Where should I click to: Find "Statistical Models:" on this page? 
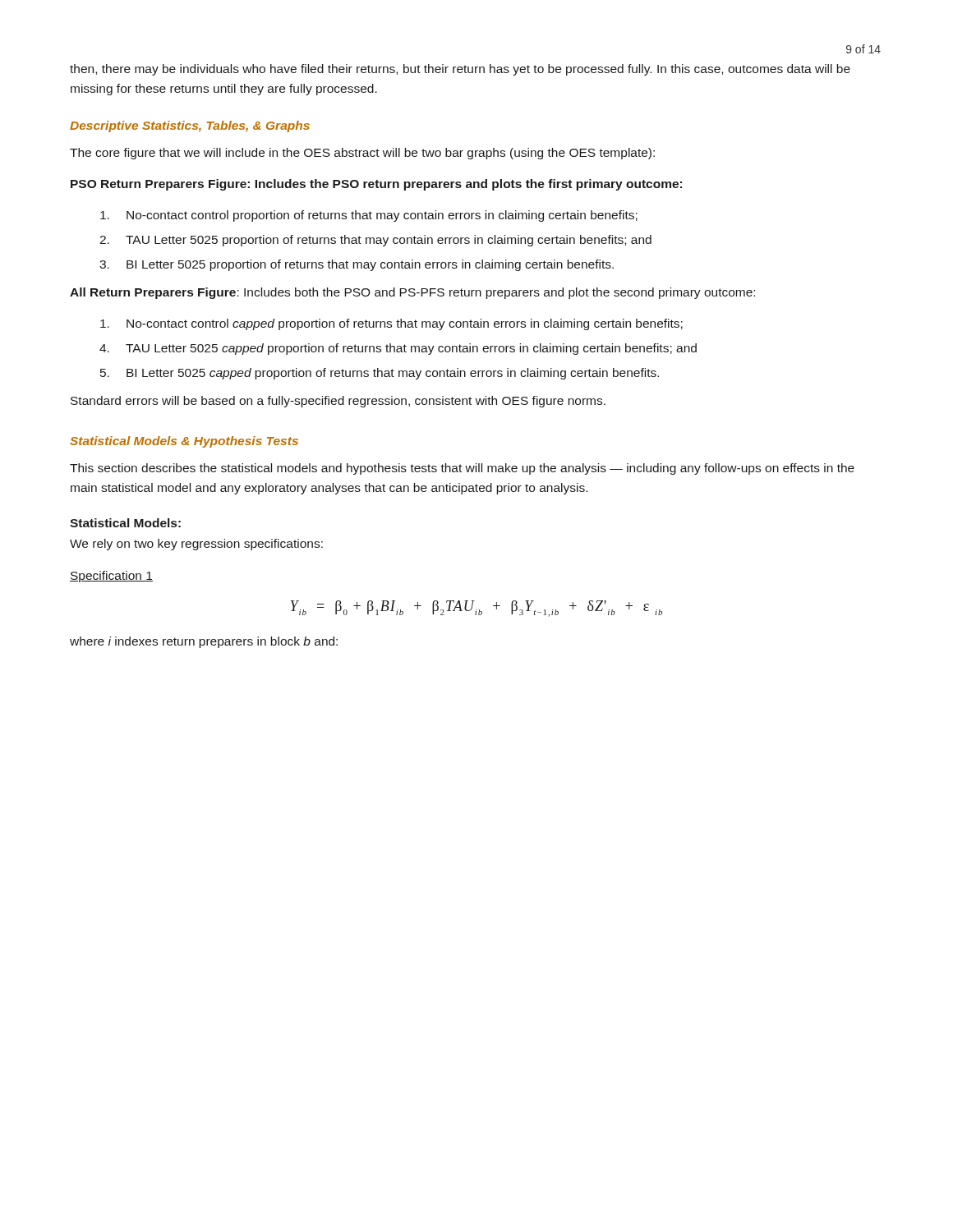click(x=126, y=523)
